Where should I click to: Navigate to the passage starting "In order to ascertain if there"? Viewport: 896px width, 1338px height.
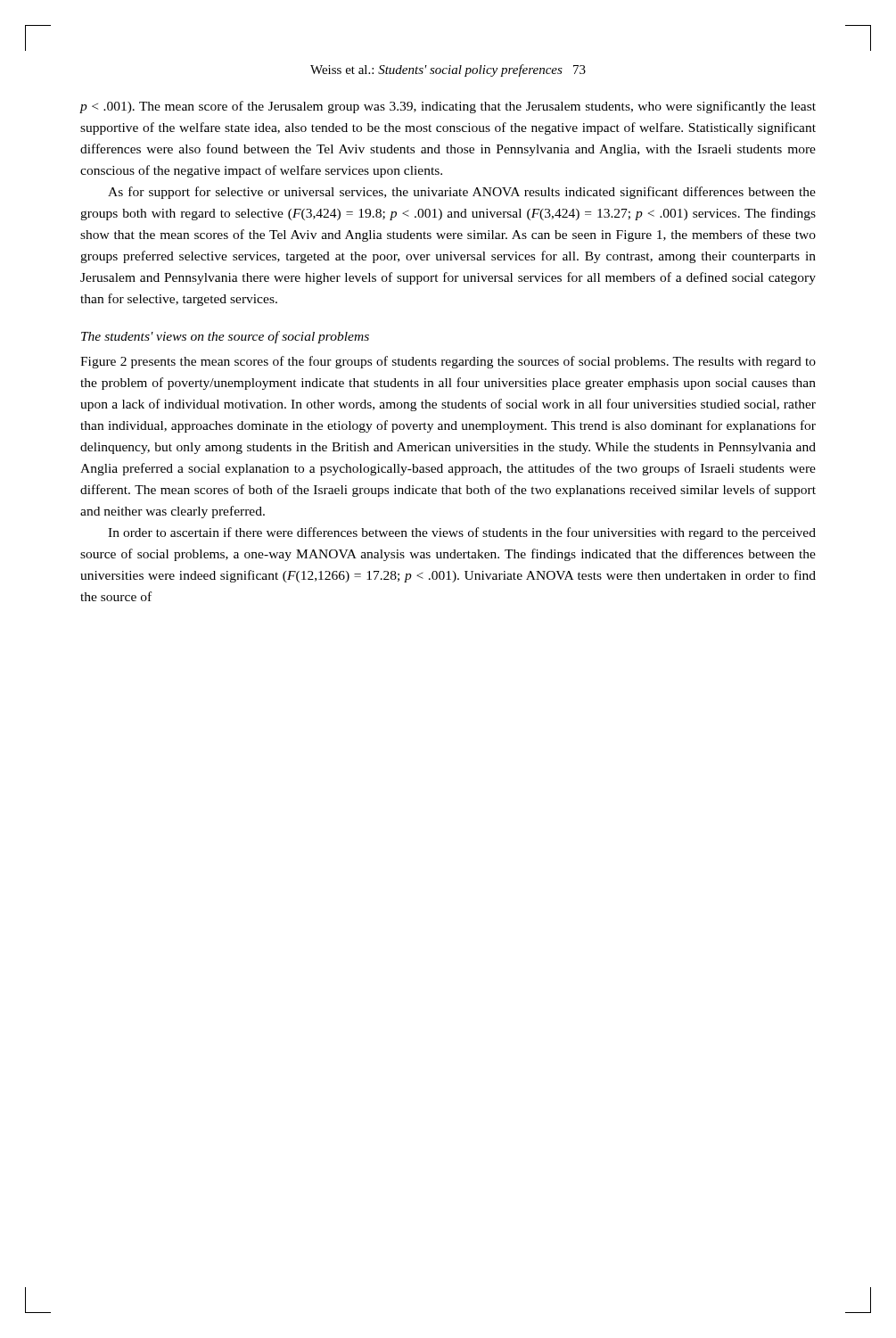pyautogui.click(x=448, y=565)
